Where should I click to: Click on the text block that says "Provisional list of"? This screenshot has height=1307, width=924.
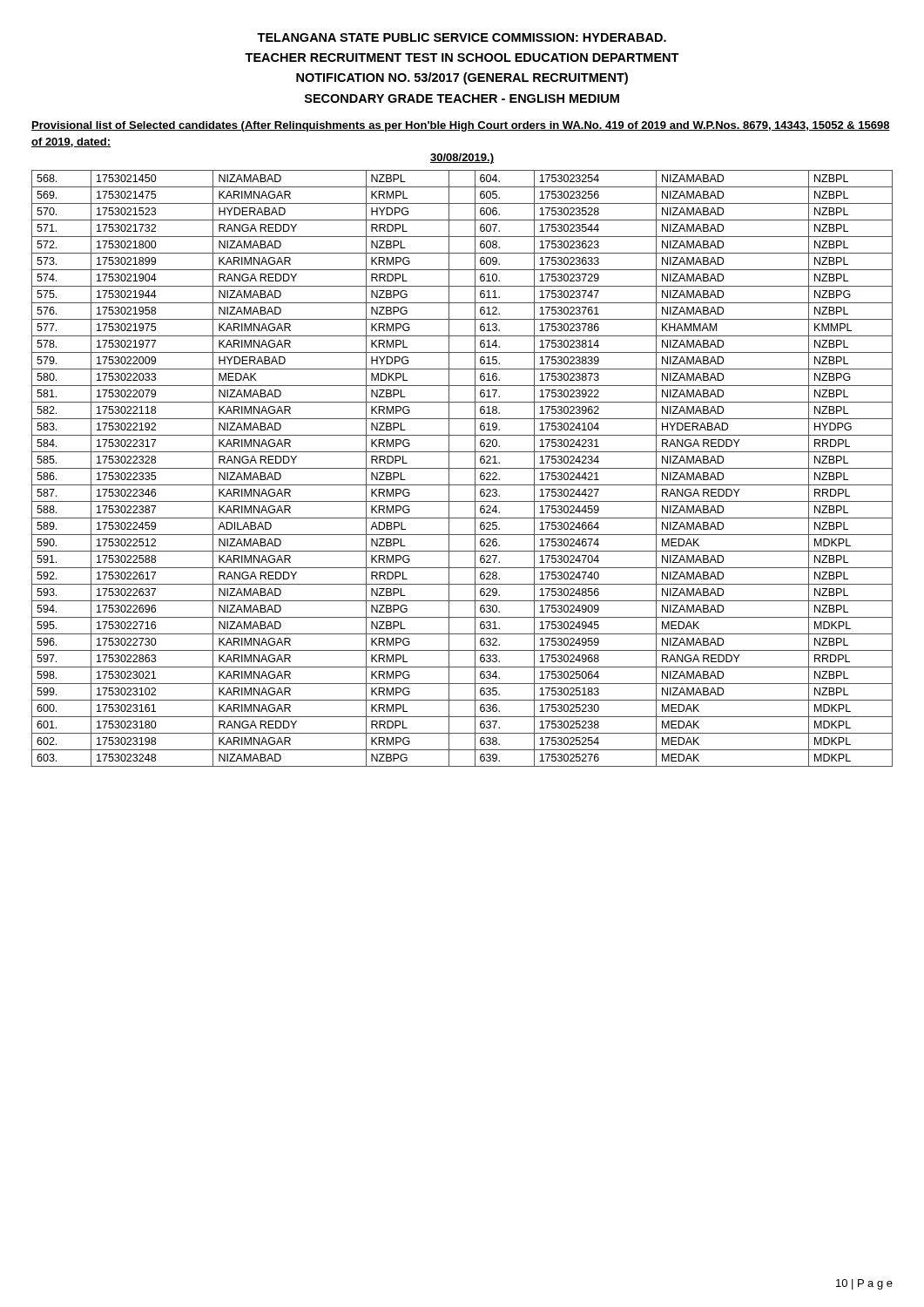(x=462, y=142)
